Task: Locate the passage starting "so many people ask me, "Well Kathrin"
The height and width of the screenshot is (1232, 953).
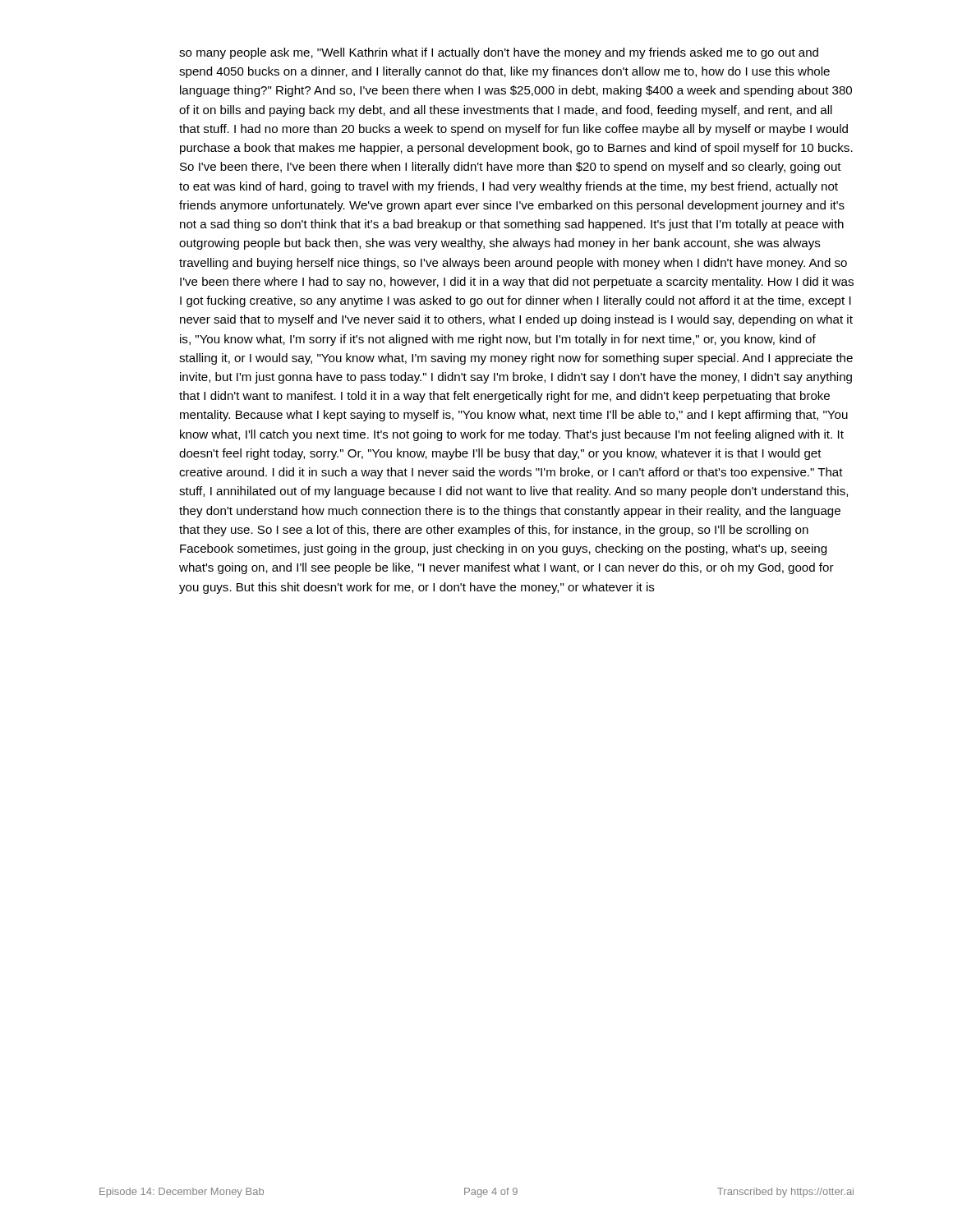Action: [517, 319]
